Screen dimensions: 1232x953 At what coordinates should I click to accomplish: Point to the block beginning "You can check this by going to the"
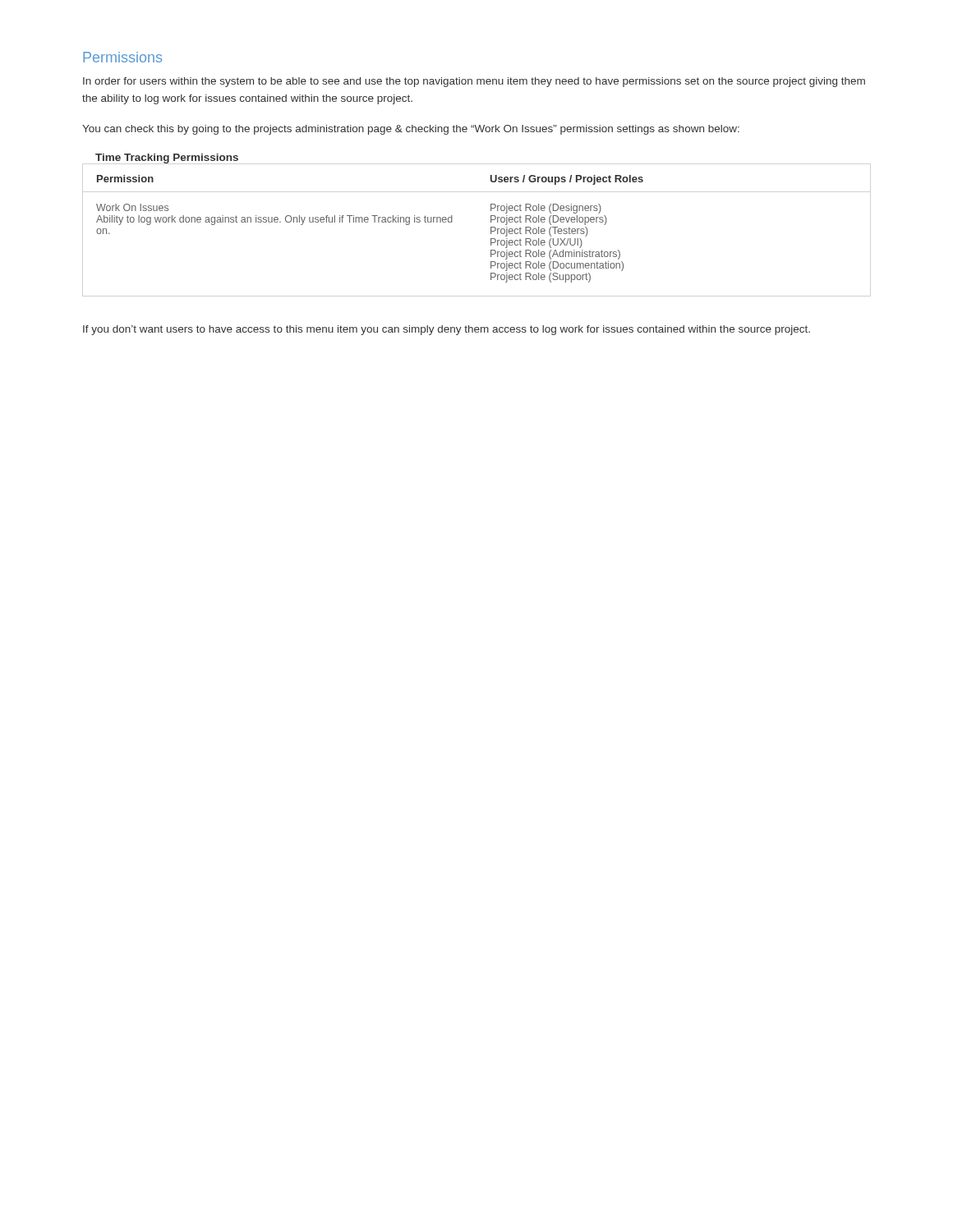pos(411,128)
